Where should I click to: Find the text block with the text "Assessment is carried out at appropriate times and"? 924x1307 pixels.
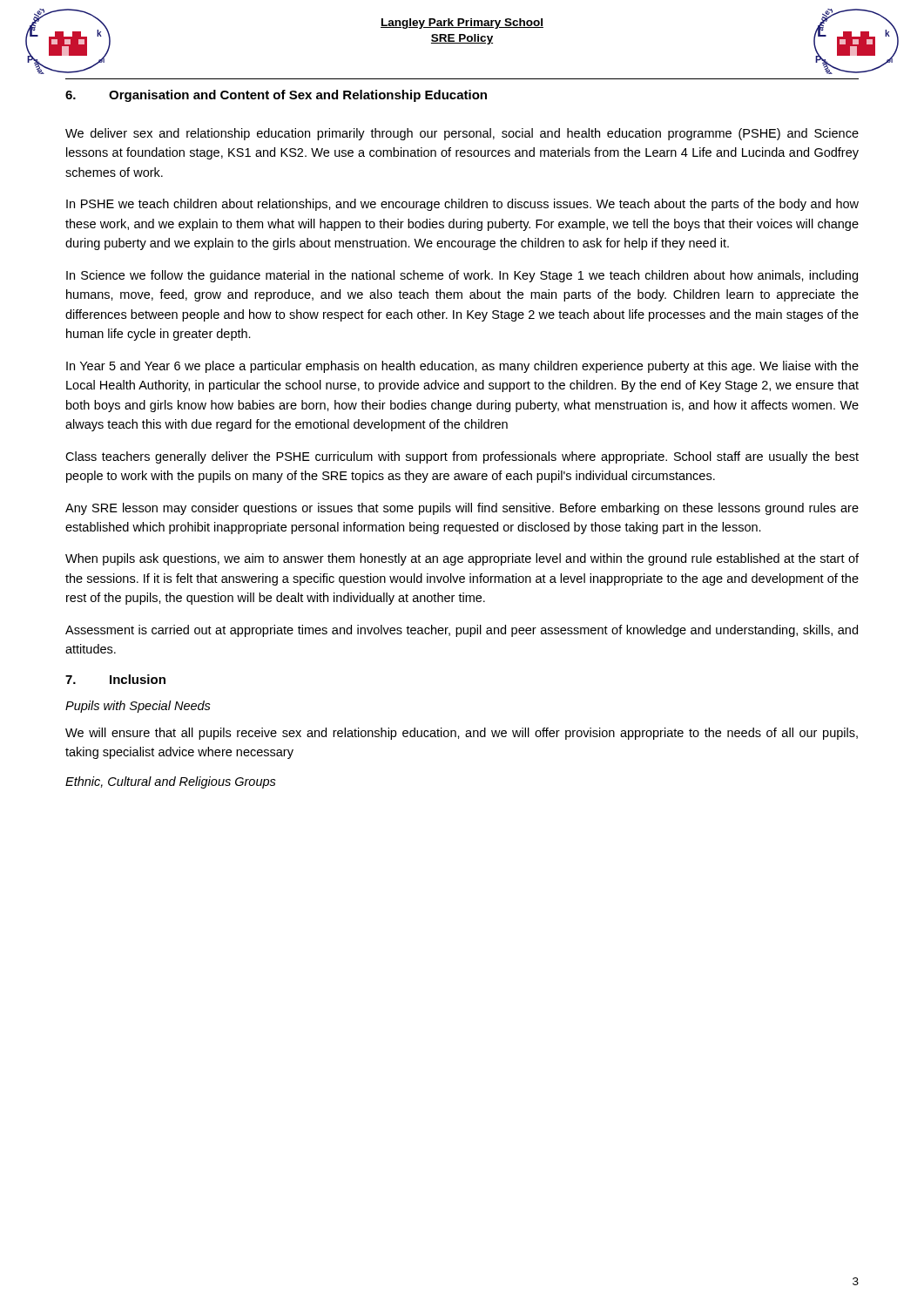click(462, 640)
